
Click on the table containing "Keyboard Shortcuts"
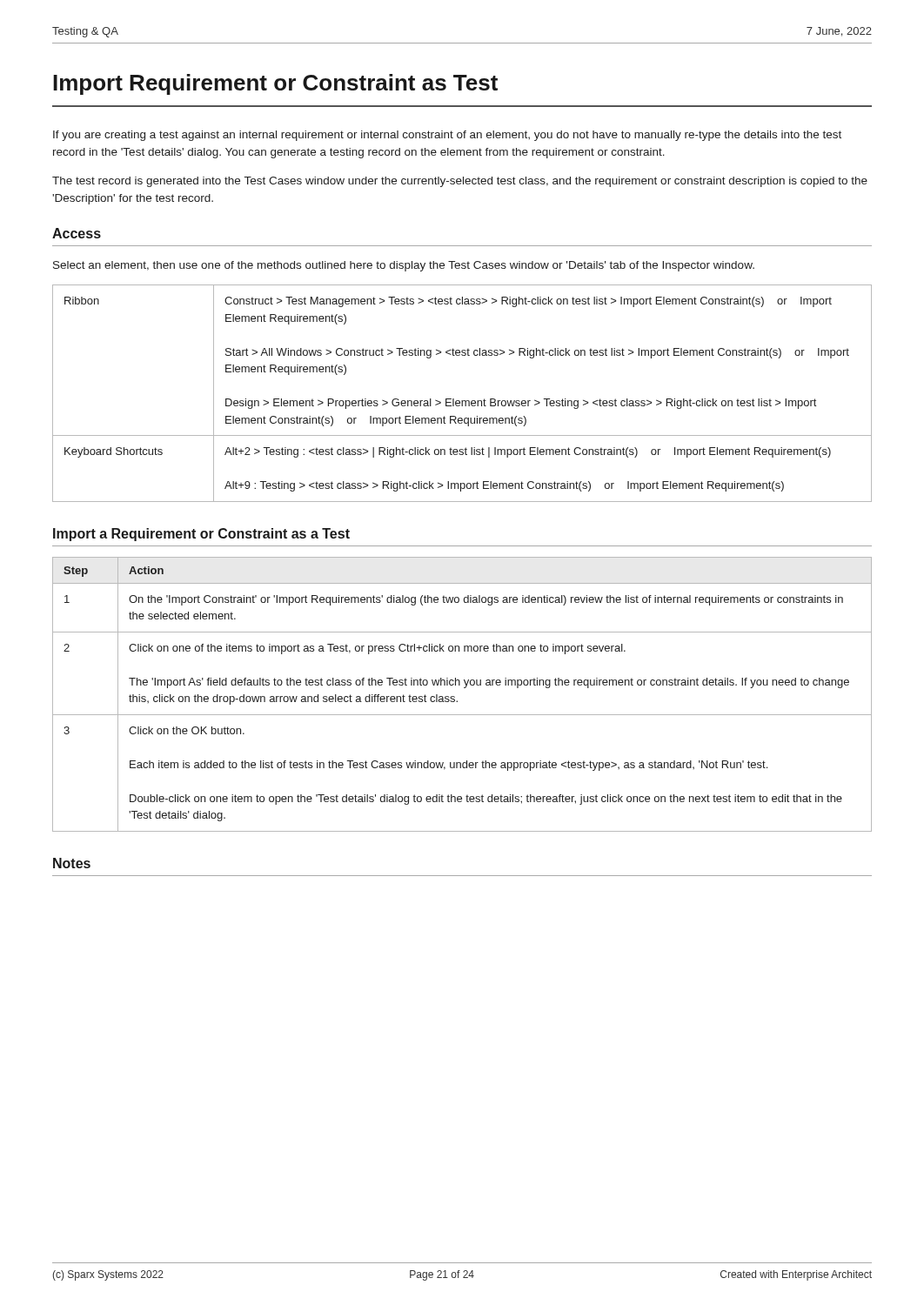tap(462, 393)
